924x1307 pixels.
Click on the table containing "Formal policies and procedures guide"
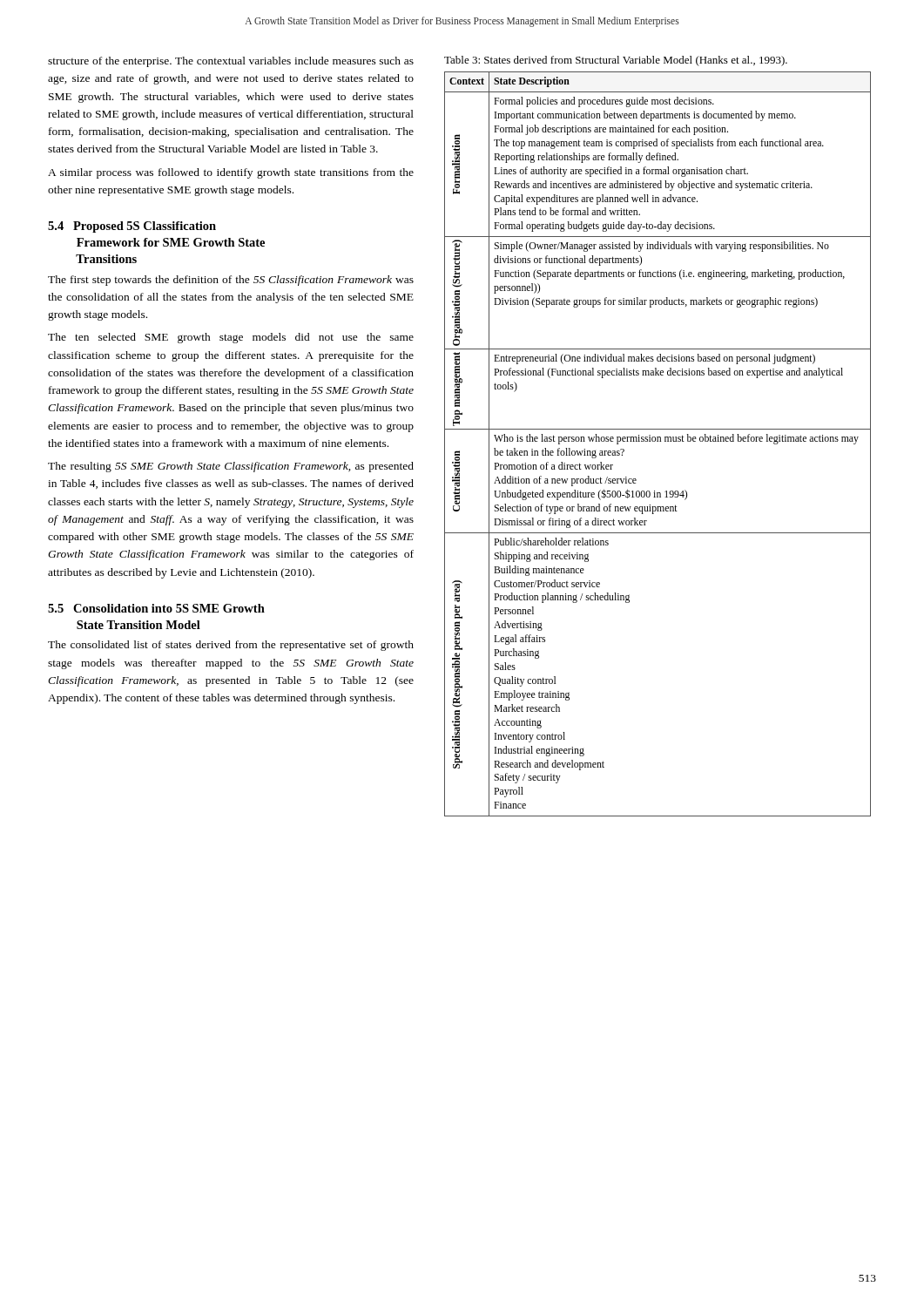pos(662,444)
